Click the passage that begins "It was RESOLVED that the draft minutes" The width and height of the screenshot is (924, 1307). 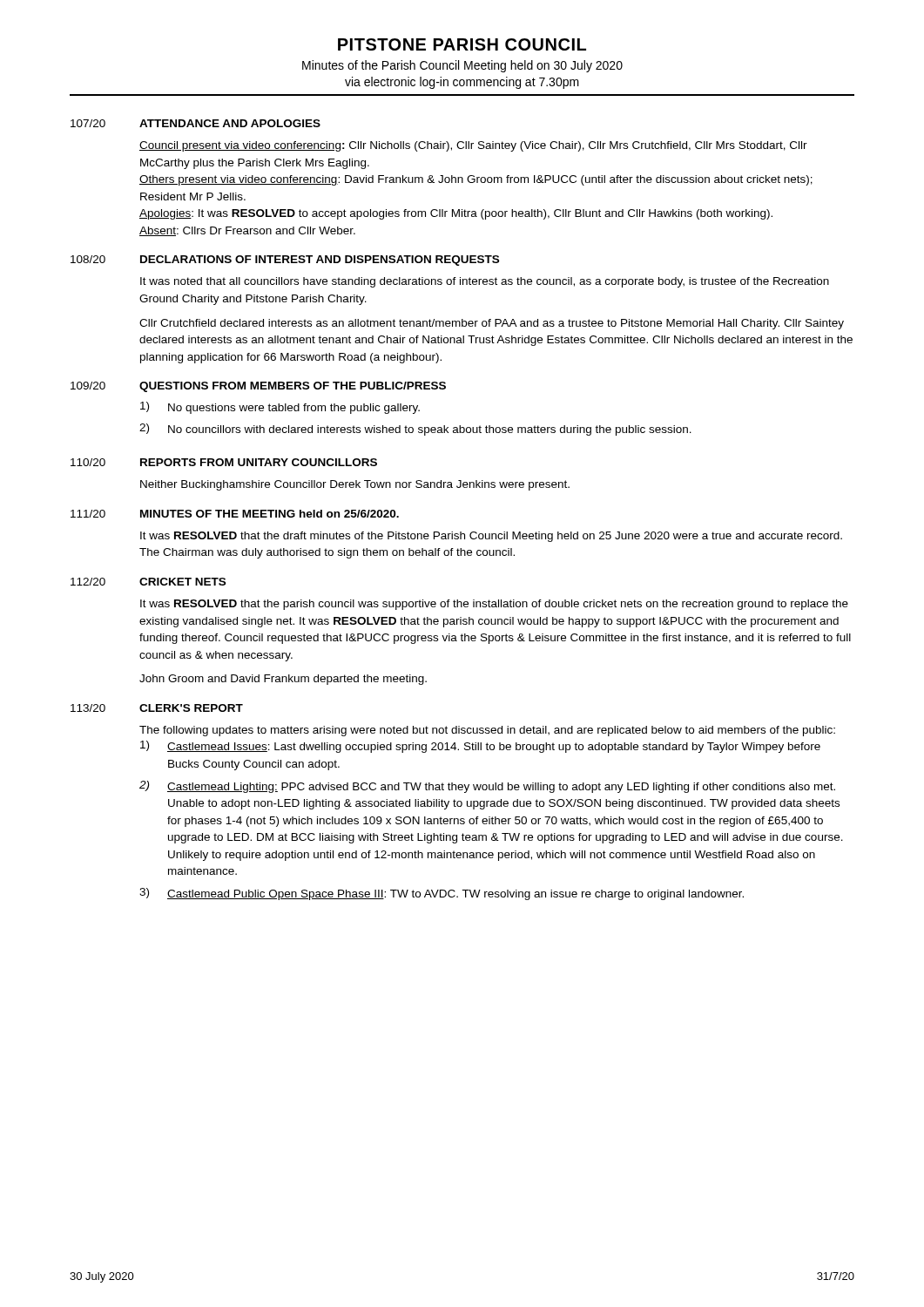497,544
